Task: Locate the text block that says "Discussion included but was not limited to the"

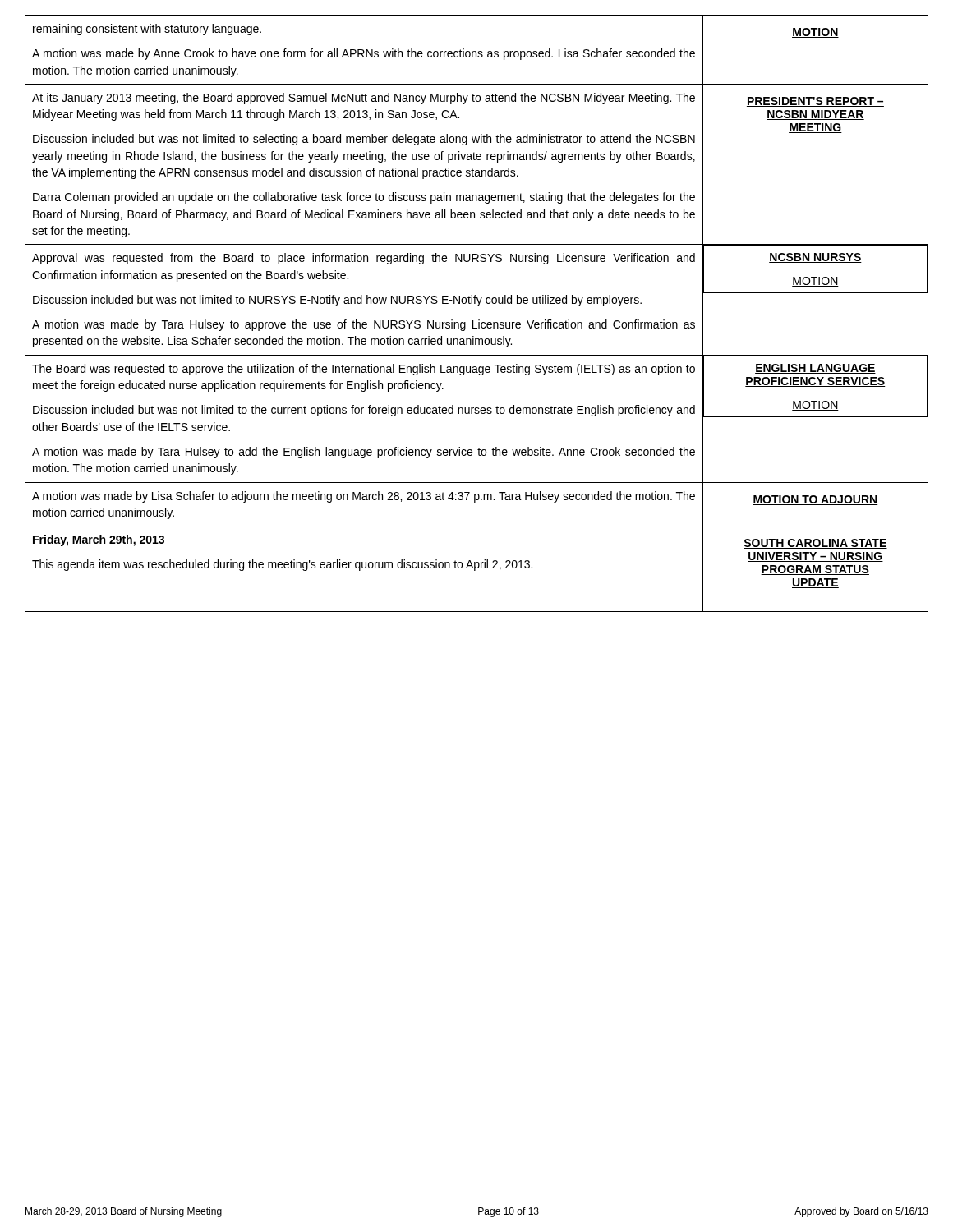Action: 364,419
